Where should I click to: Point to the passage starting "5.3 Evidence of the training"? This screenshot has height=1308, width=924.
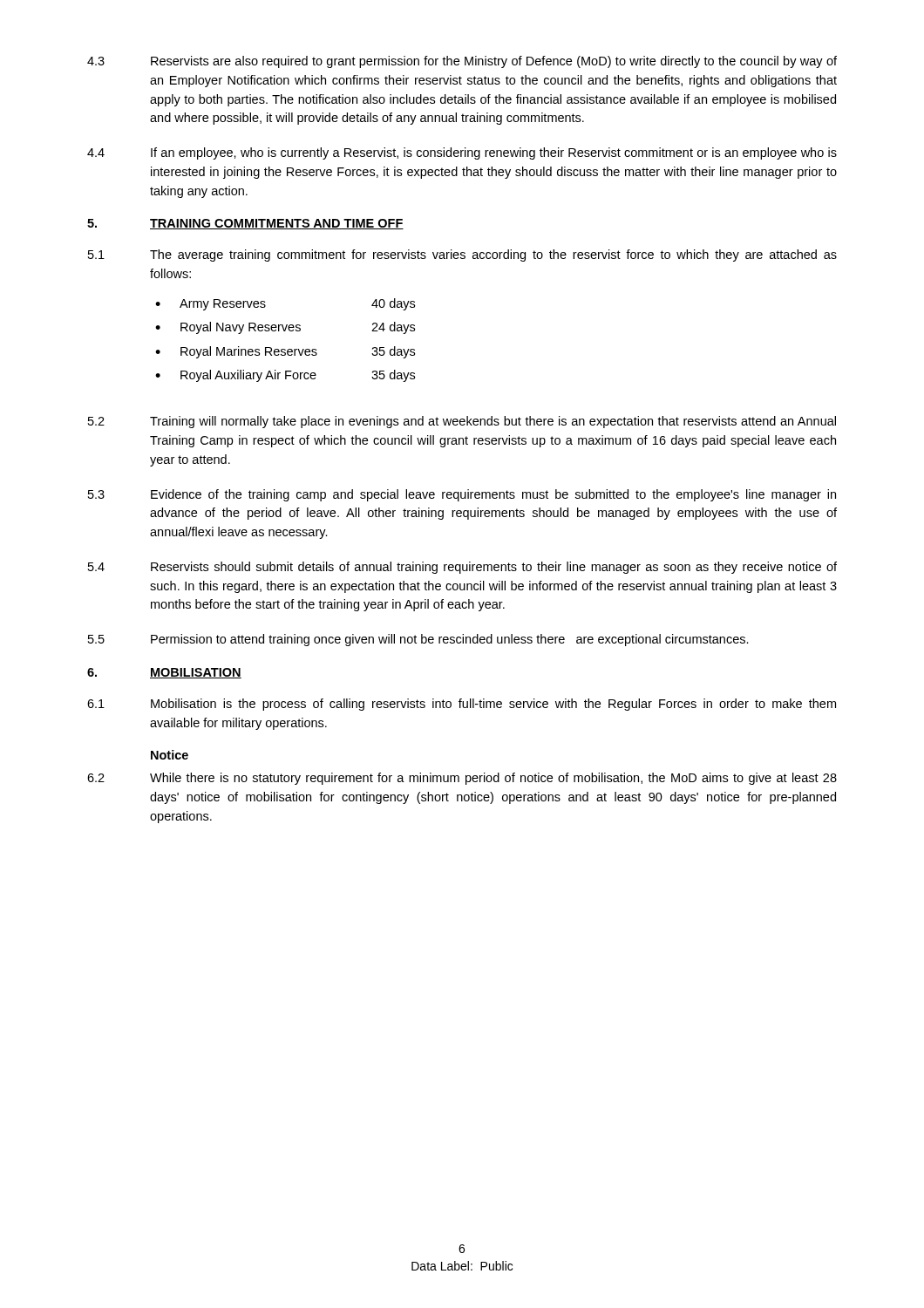(x=462, y=514)
